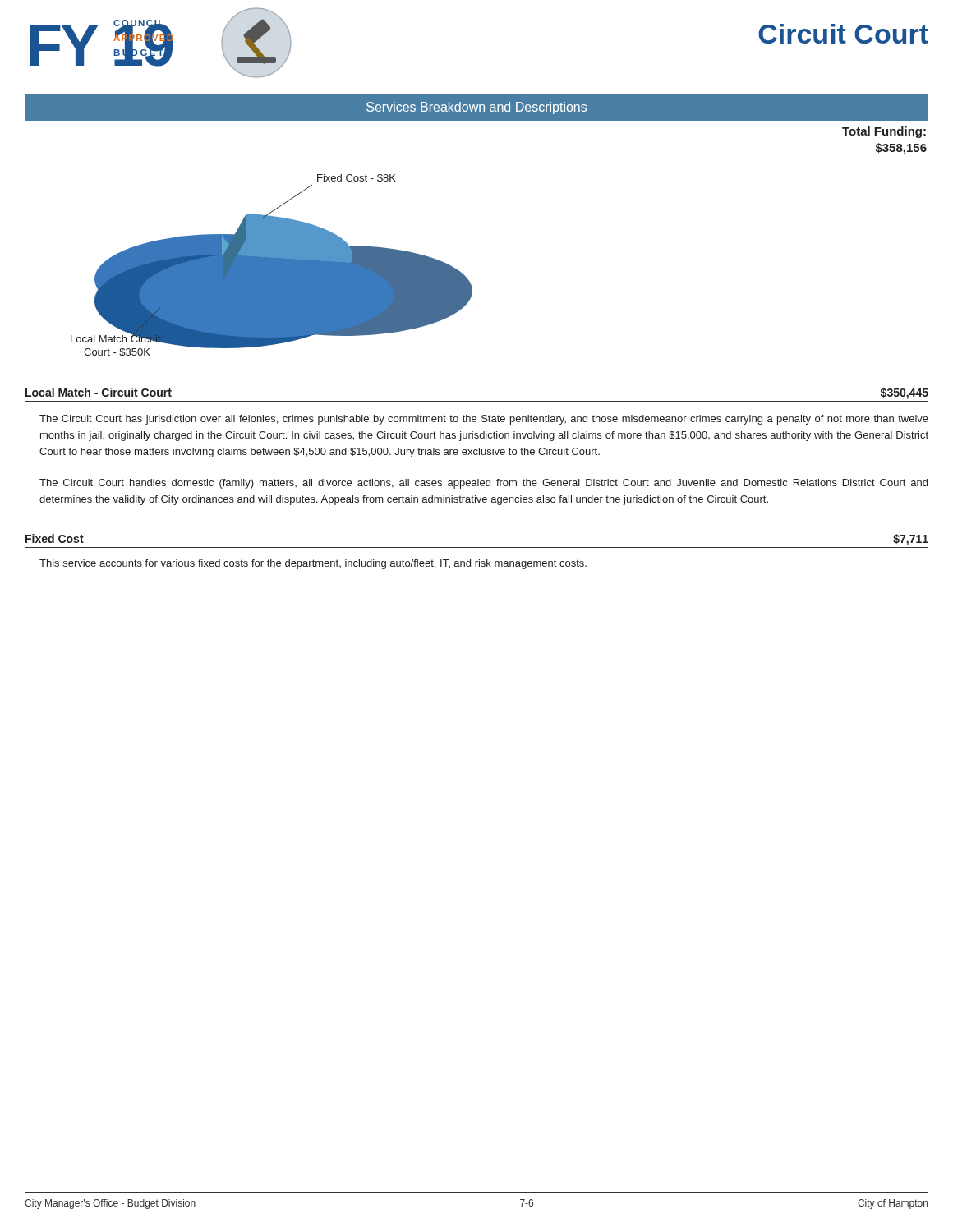
Task: Locate the block of text that opens with "This service accounts for various fixed"
Action: tap(313, 563)
